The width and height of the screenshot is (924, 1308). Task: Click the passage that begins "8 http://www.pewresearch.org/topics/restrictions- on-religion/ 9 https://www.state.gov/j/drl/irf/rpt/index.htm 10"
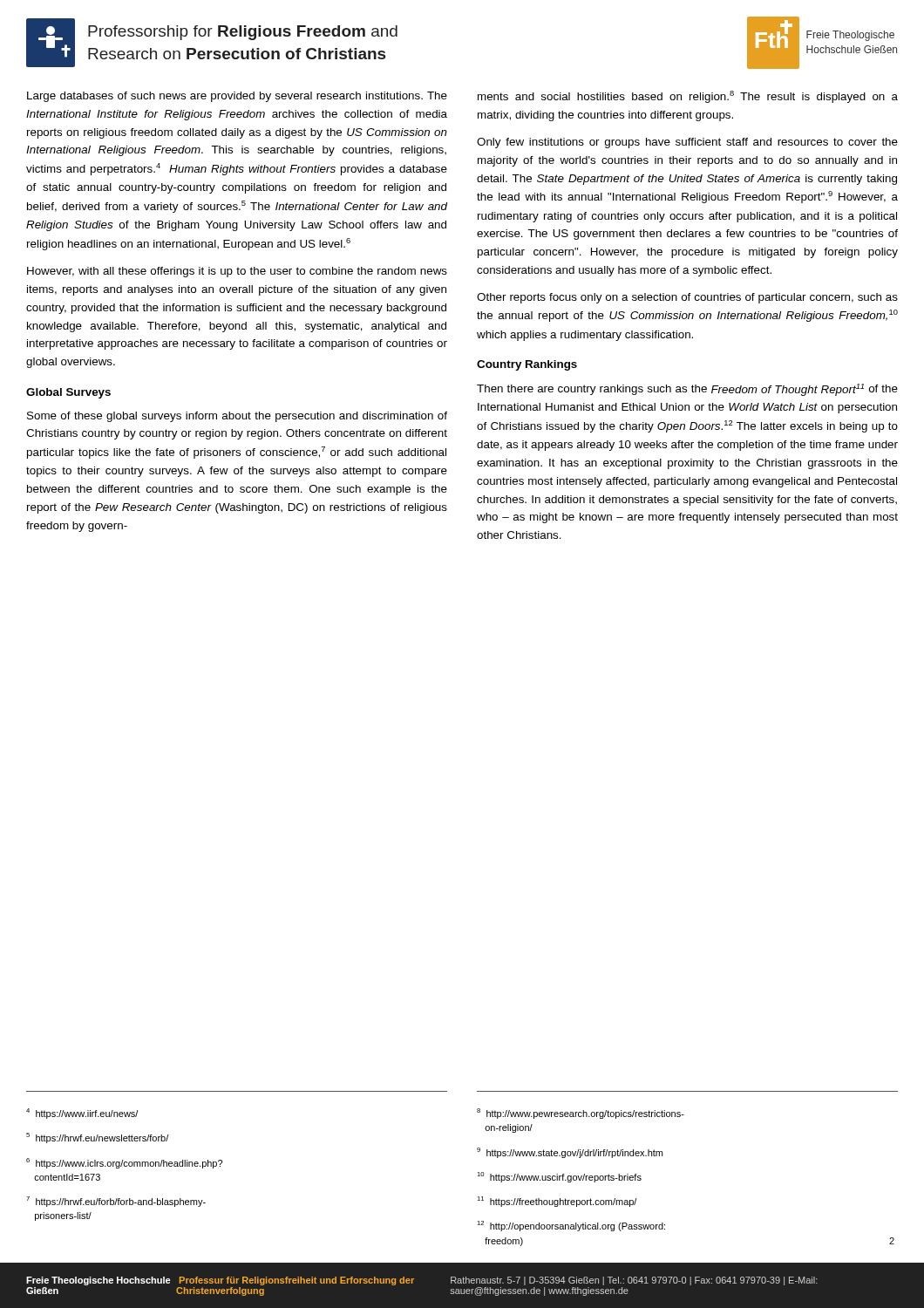coord(581,1114)
